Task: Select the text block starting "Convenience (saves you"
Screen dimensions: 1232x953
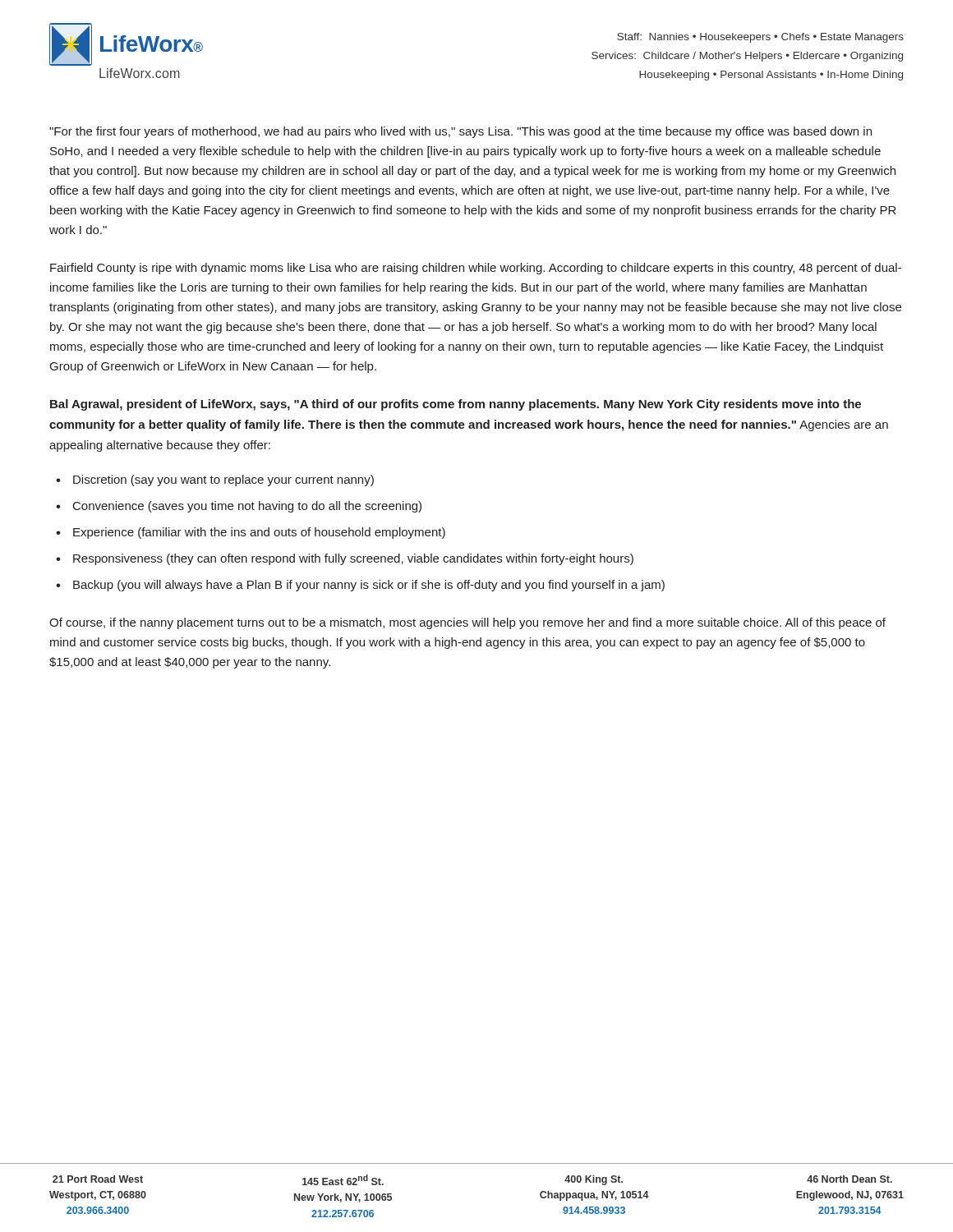Action: pos(247,506)
